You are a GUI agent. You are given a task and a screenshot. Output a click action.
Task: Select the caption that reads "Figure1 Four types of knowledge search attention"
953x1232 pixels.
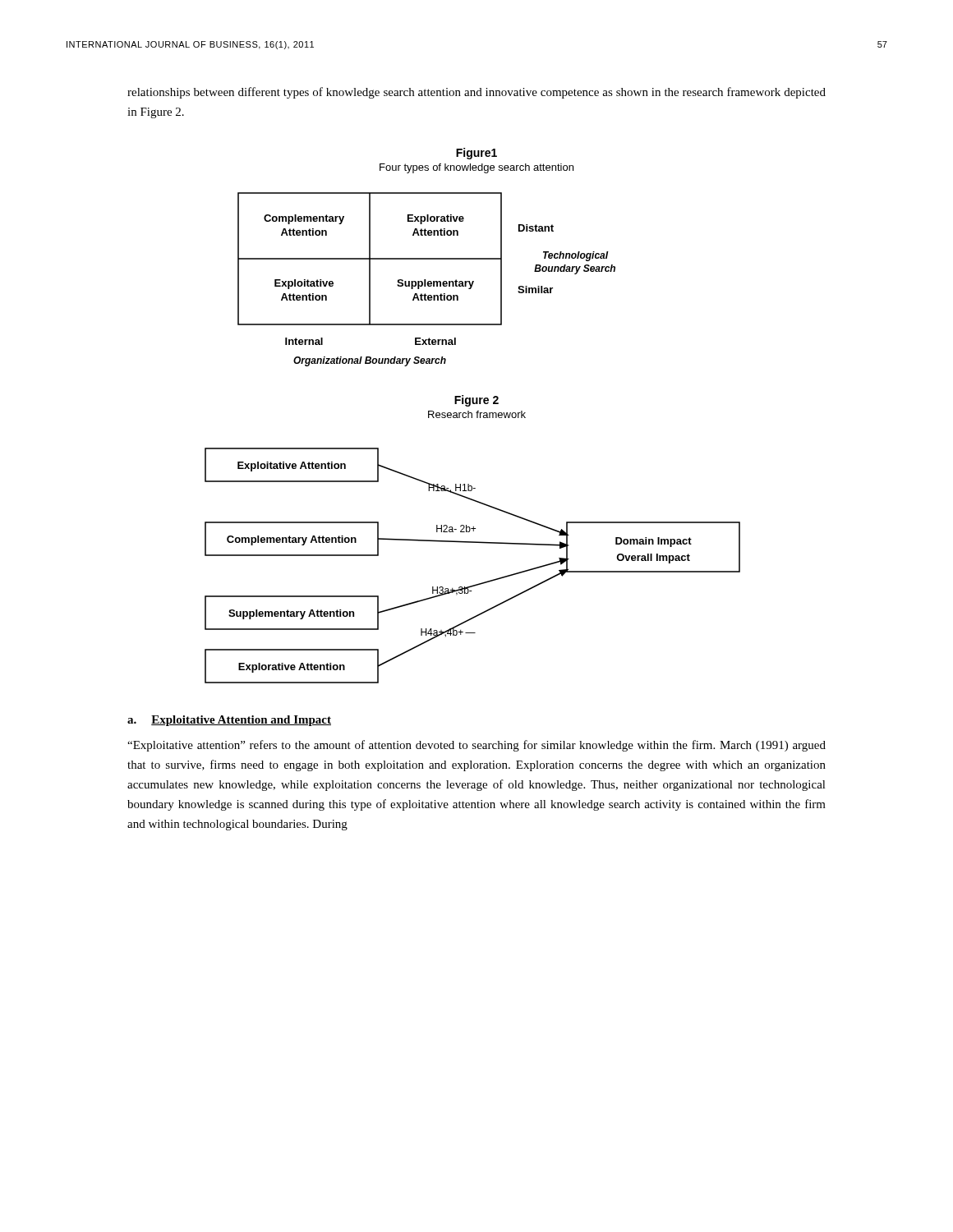476,160
